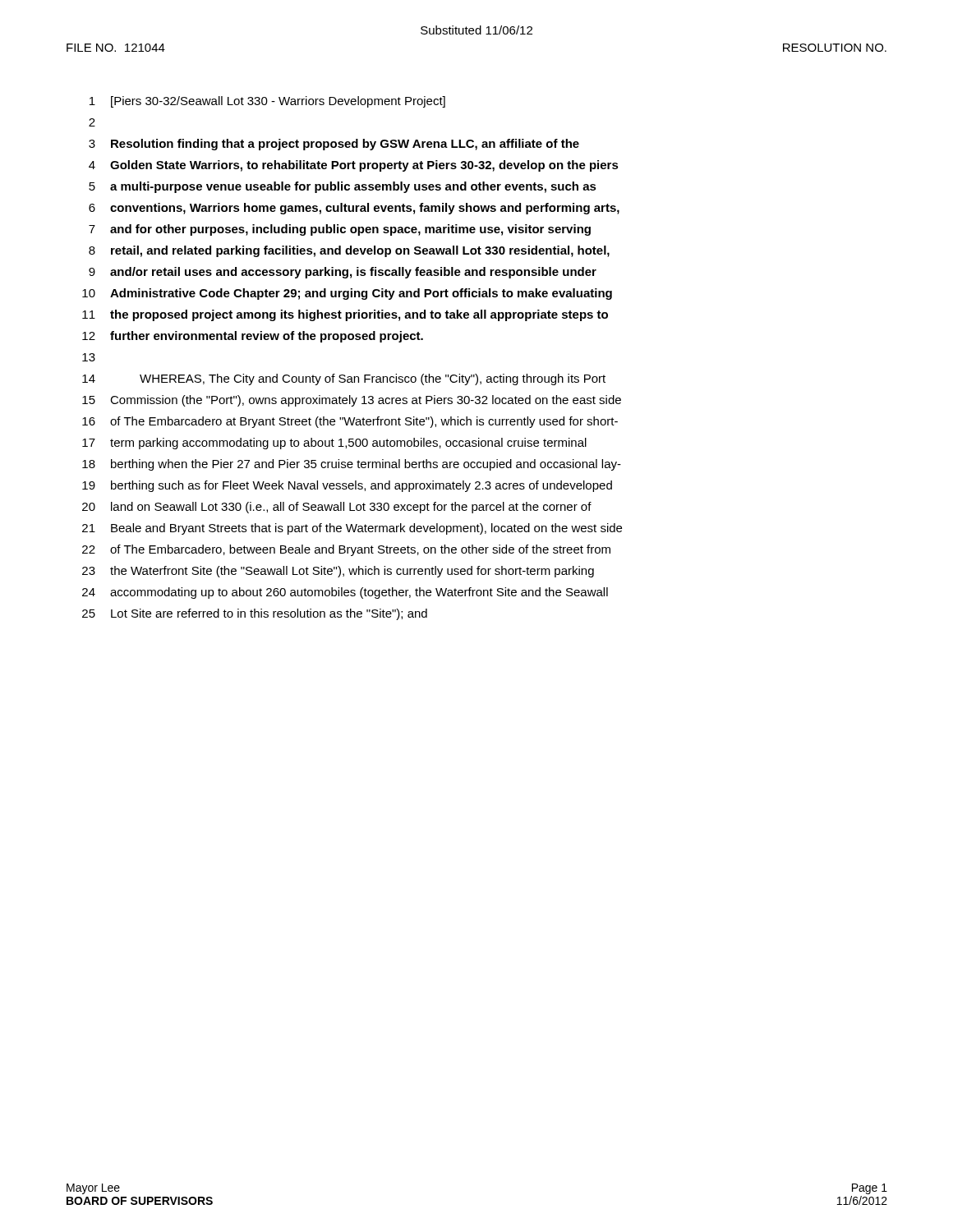Click on the text block with the text "24 accommodating up"
Image resolution: width=953 pixels, height=1232 pixels.
pyautogui.click(x=476, y=592)
